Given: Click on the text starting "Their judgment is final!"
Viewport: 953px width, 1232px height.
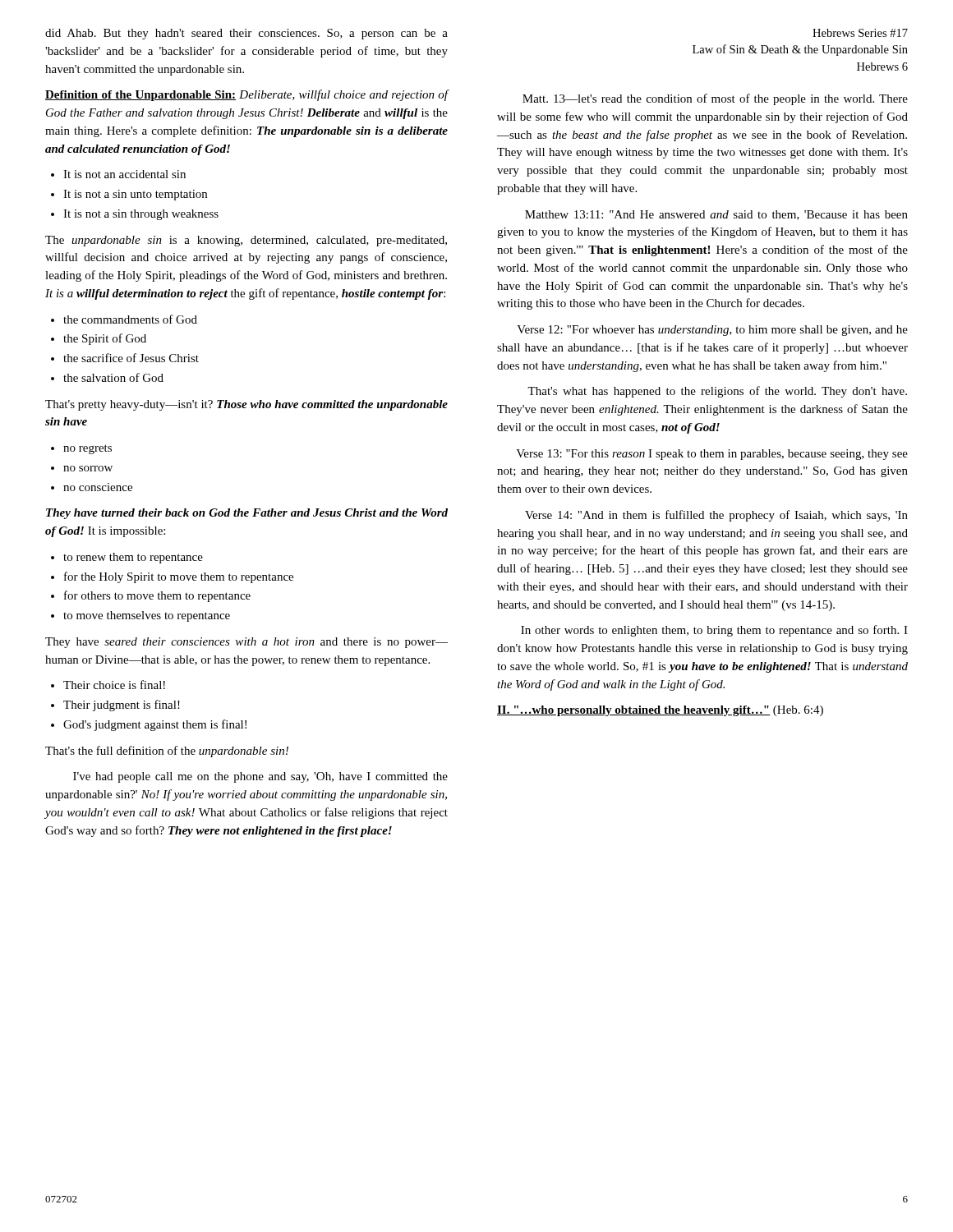Looking at the screenshot, I should click(x=122, y=705).
